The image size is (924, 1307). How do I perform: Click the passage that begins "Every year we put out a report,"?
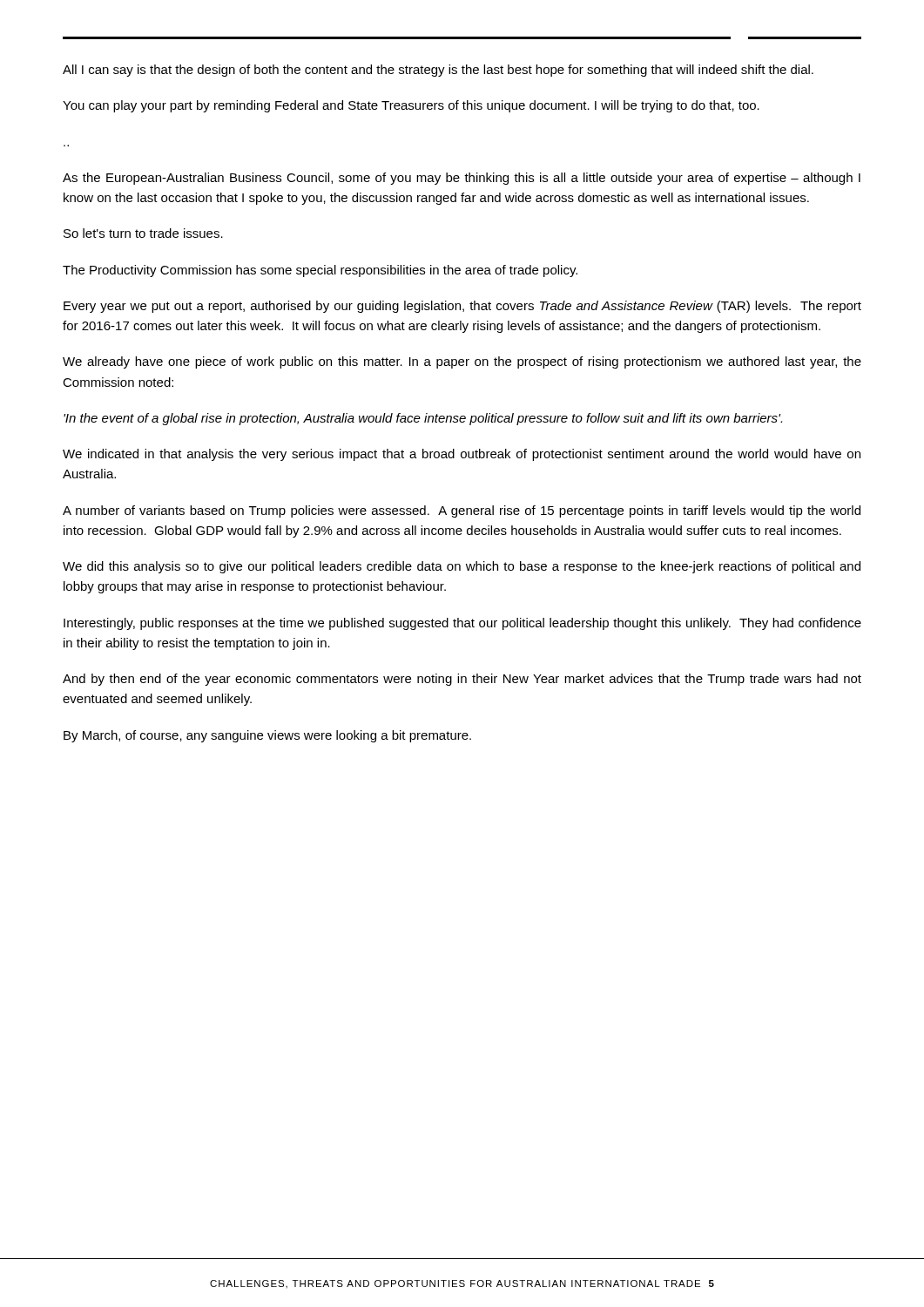coord(462,315)
